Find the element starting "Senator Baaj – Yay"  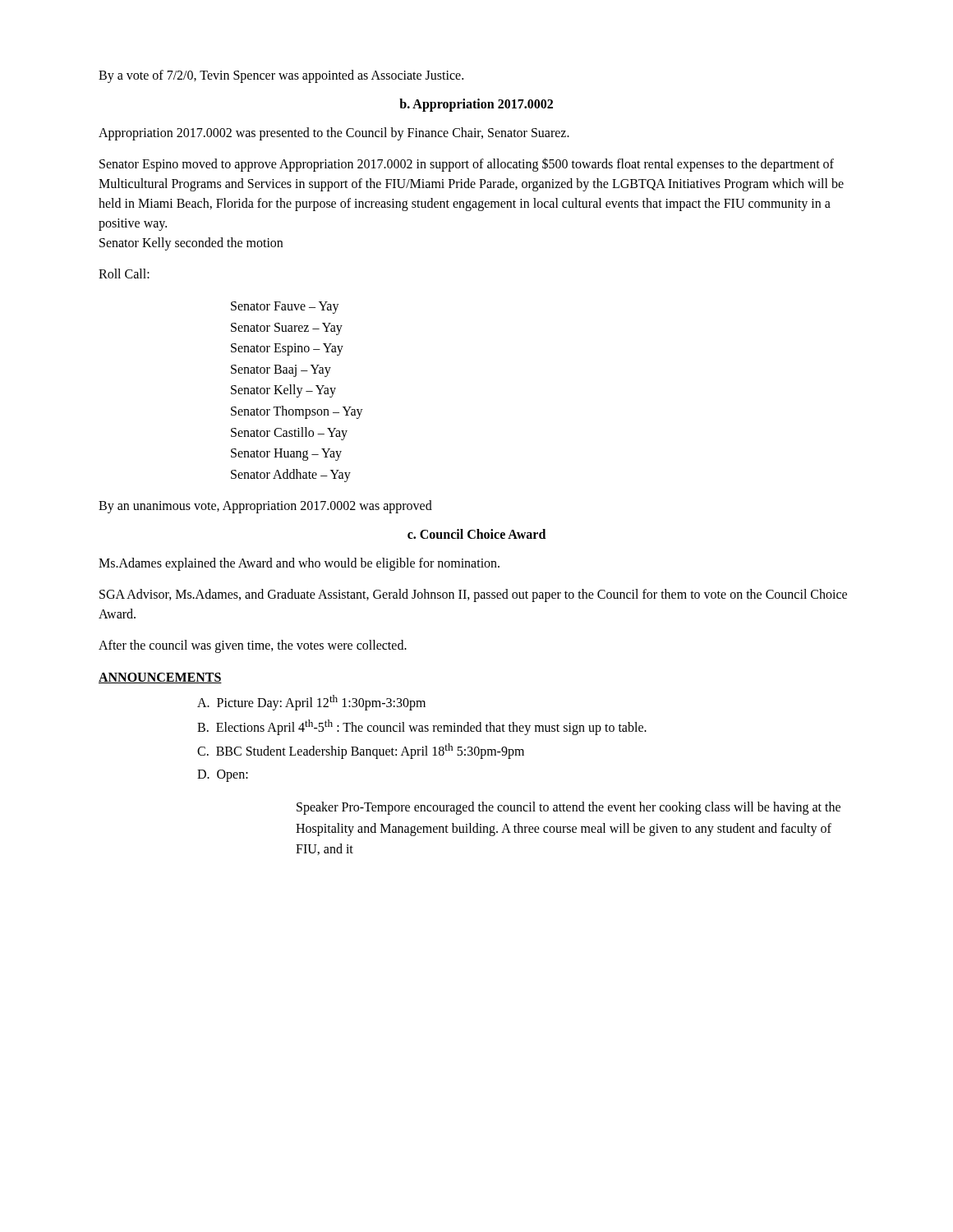pos(280,369)
